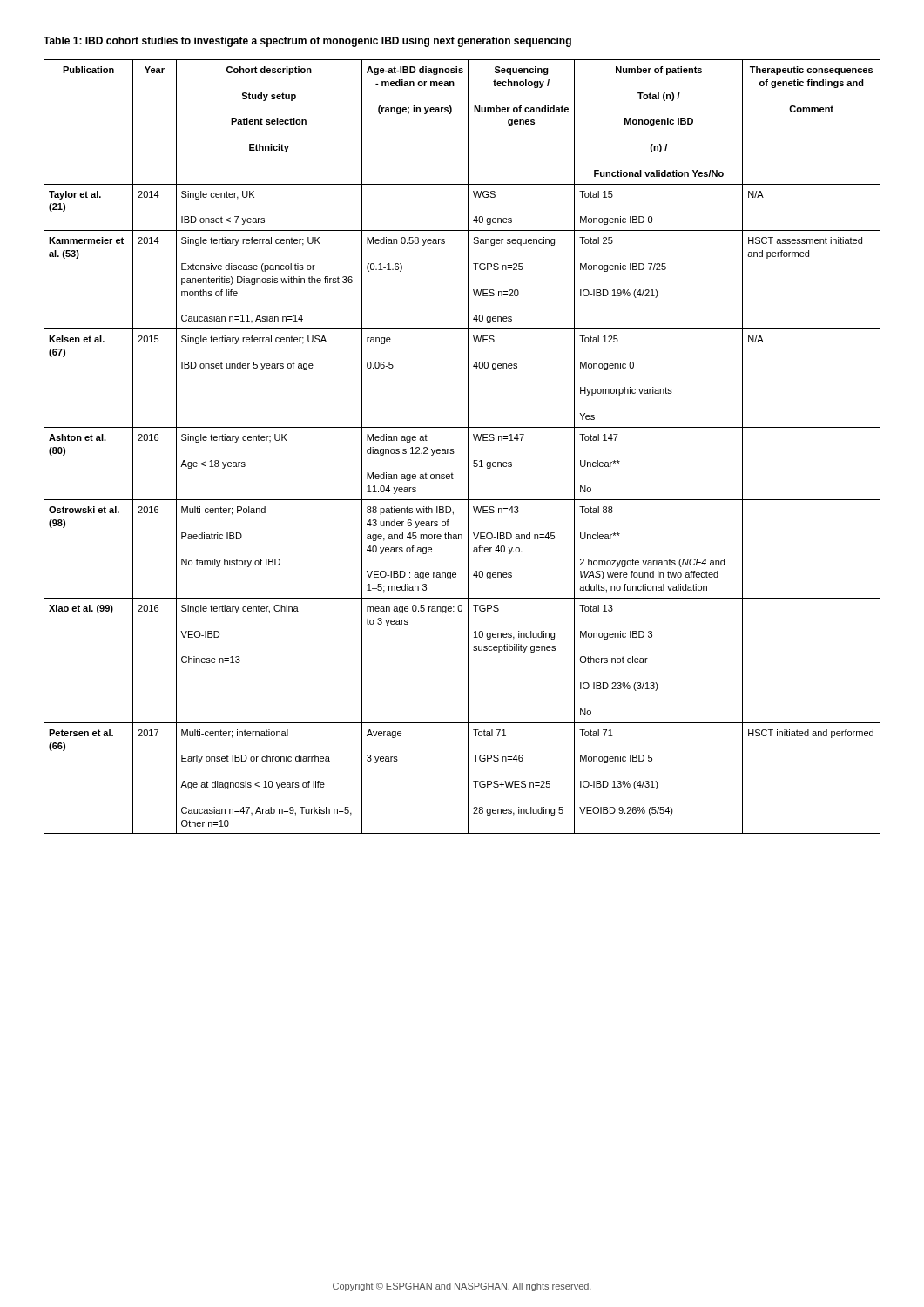Click on the title that reads "Table 1: IBD cohort"
Screen dimensions: 1307x924
point(308,41)
